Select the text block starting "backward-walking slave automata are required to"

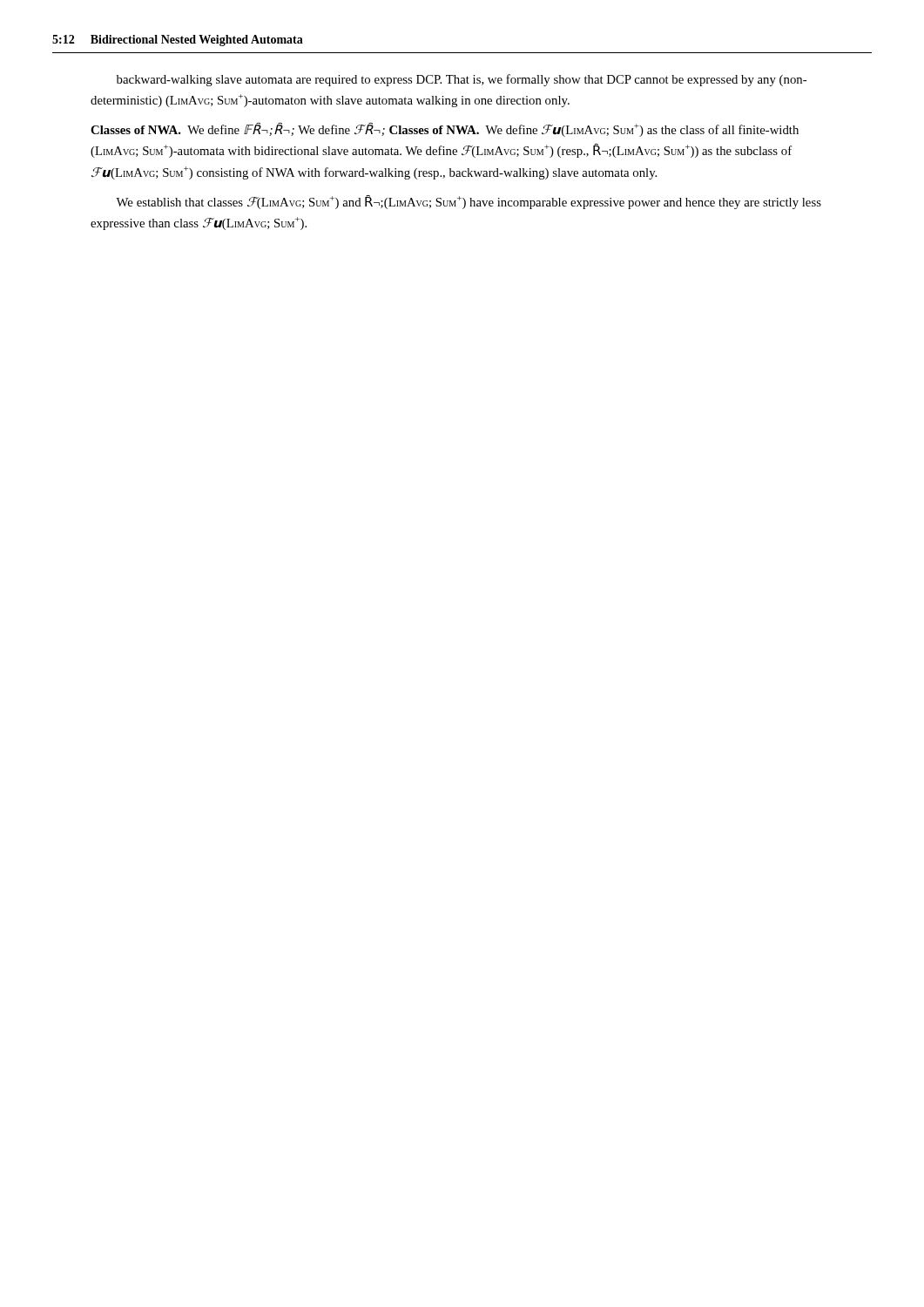(x=462, y=90)
